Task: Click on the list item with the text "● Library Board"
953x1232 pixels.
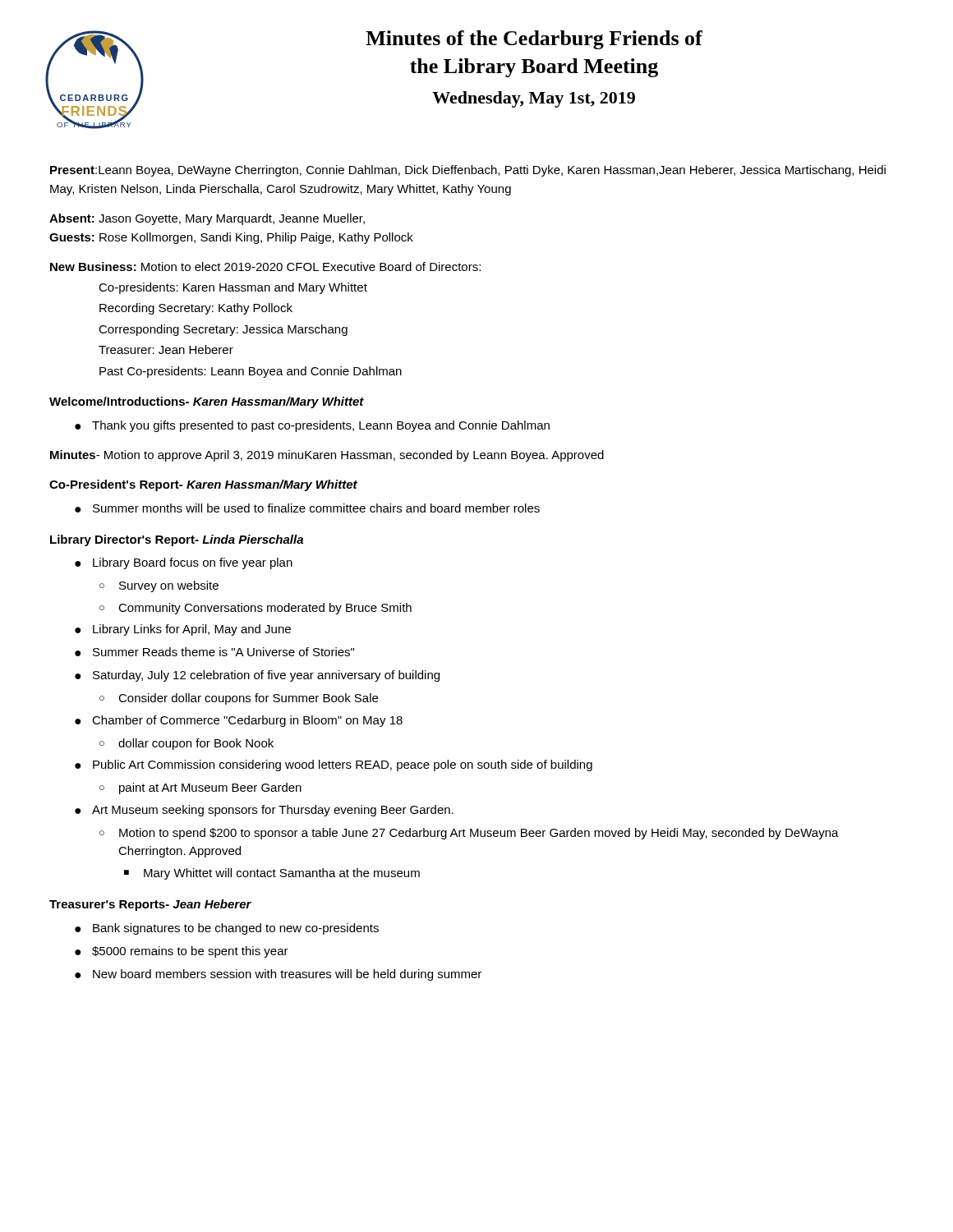Action: pos(184,563)
